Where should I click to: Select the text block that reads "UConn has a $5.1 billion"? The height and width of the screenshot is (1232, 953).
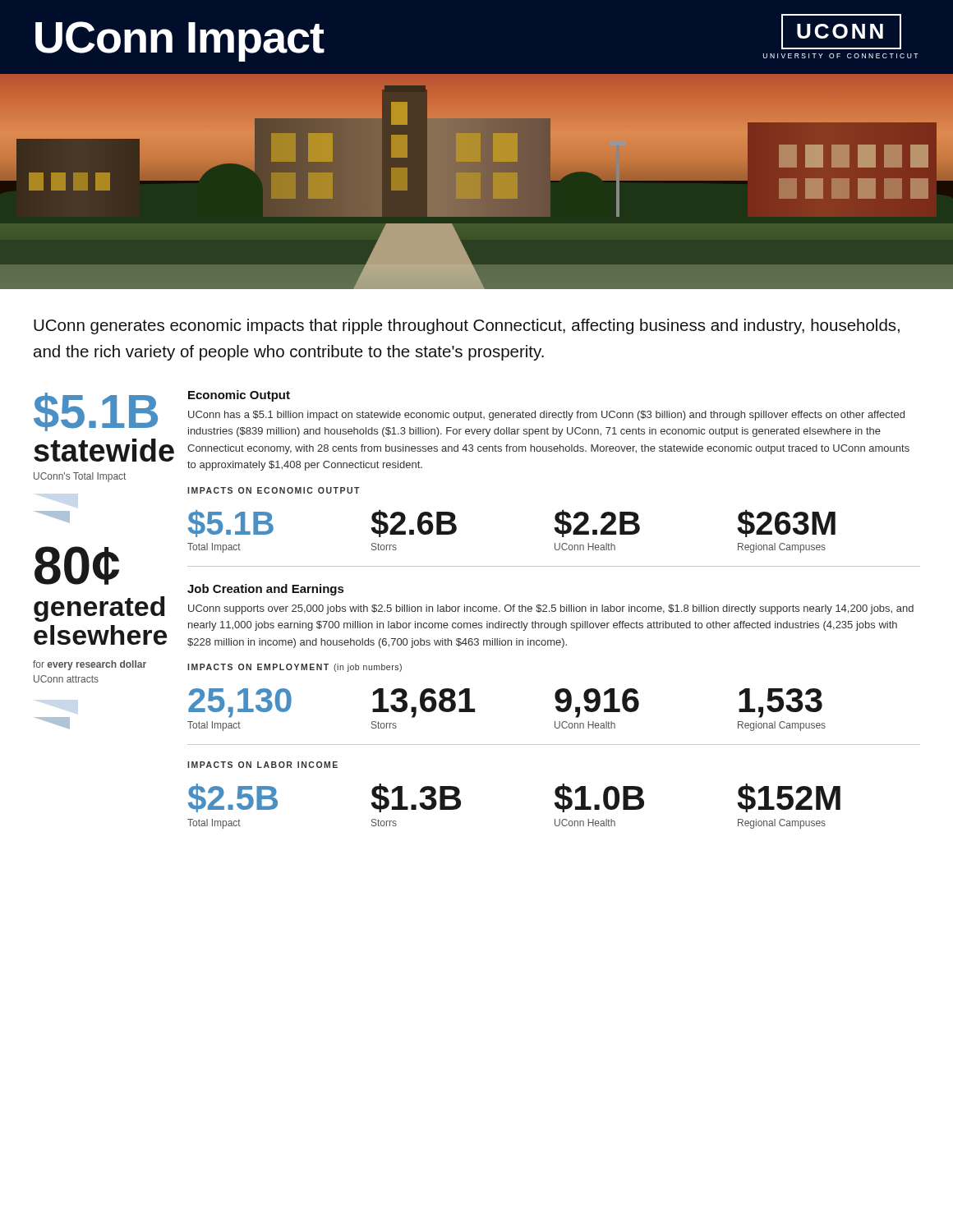pos(548,439)
